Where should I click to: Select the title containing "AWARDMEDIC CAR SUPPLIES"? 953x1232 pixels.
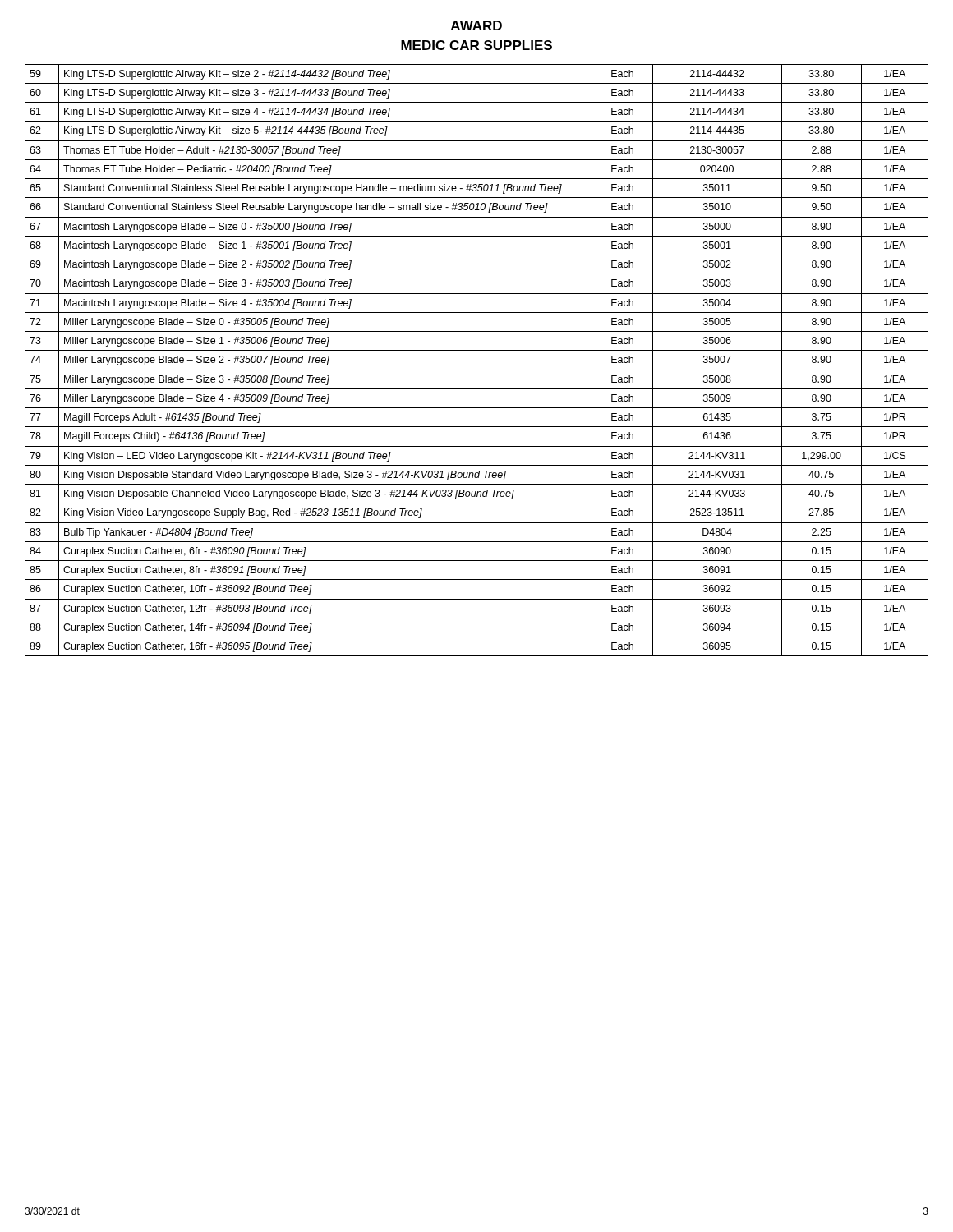[476, 36]
